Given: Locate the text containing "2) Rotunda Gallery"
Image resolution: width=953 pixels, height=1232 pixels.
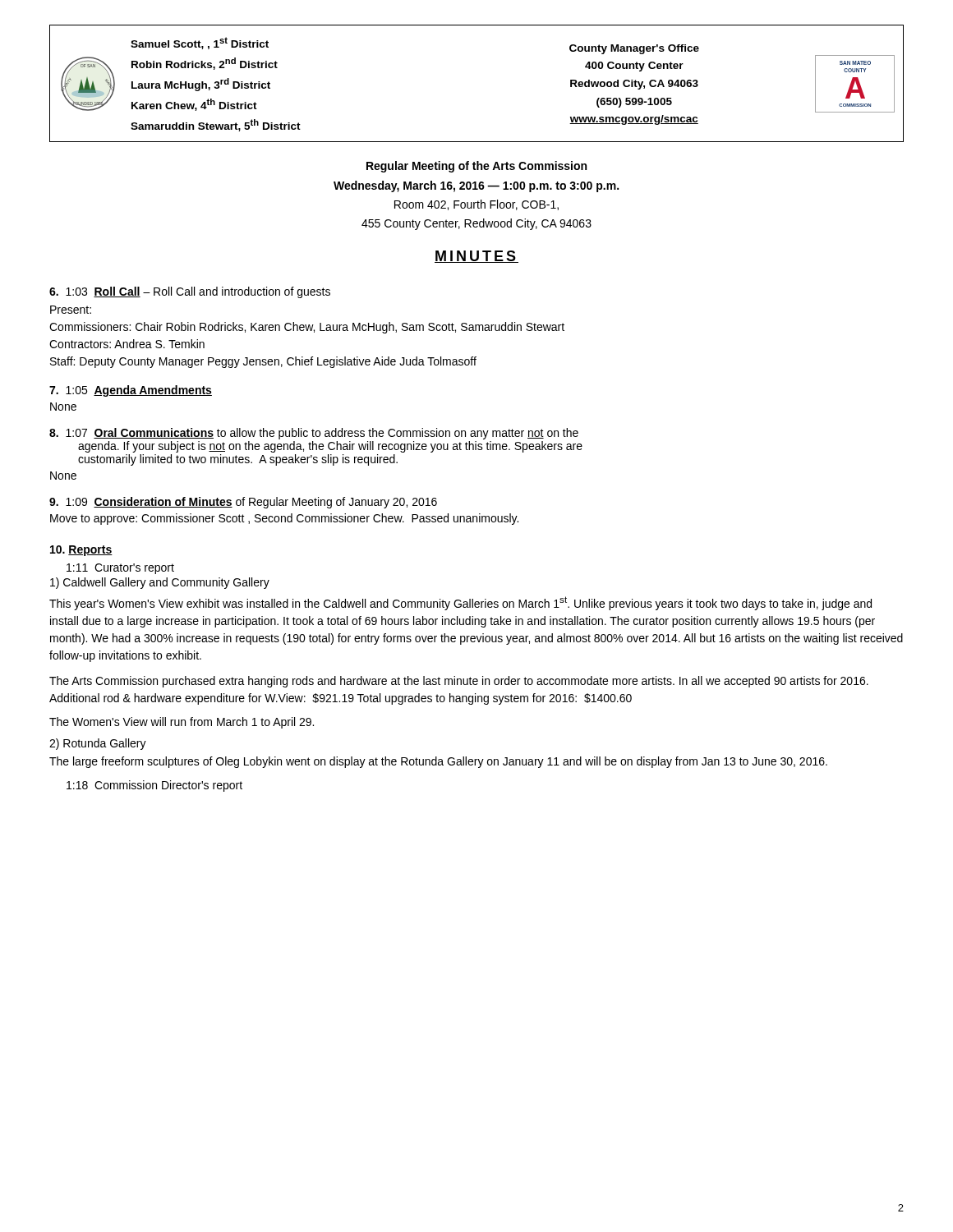Looking at the screenshot, I should tap(98, 743).
